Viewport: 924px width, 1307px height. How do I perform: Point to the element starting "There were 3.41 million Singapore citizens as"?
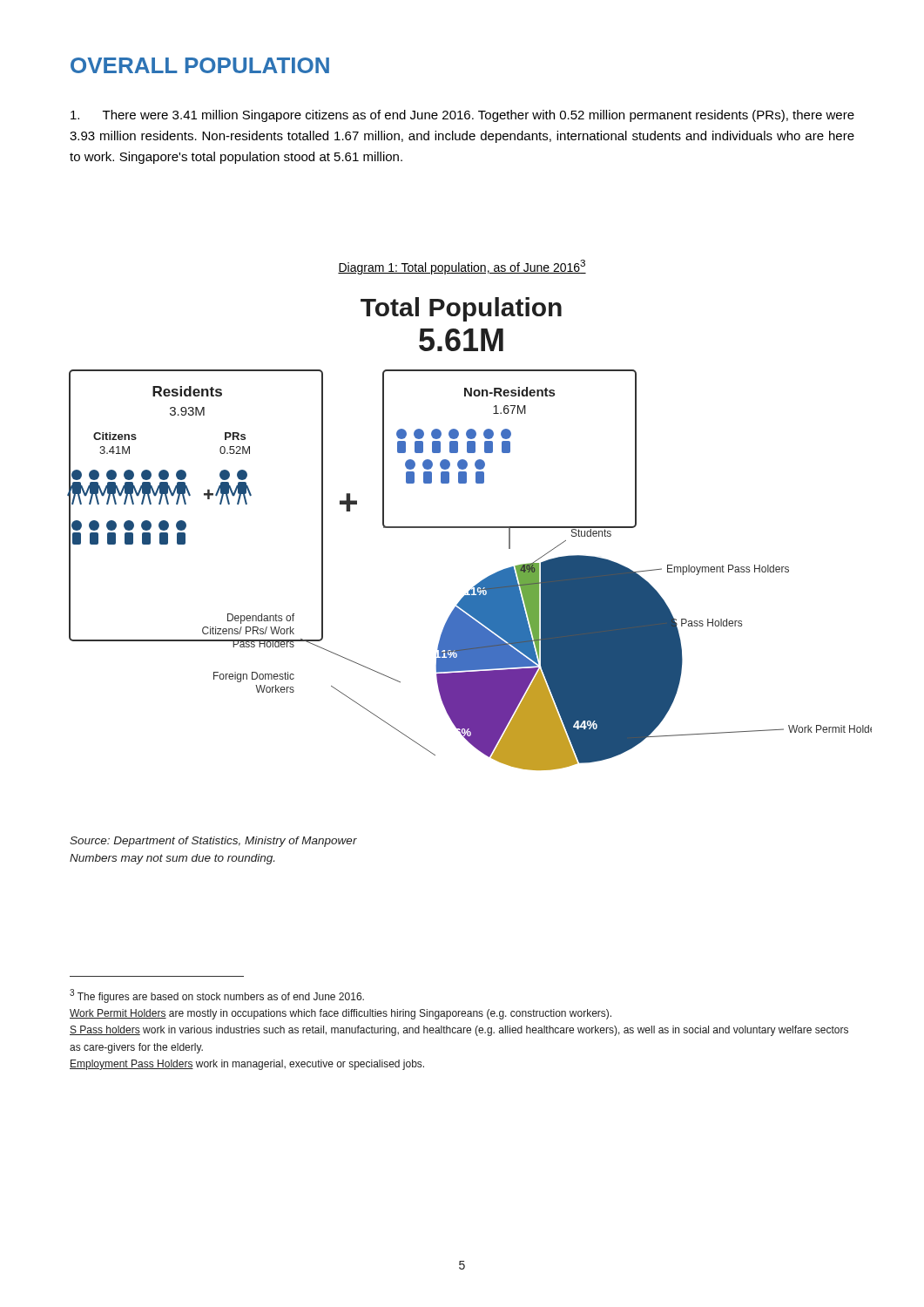pyautogui.click(x=462, y=135)
